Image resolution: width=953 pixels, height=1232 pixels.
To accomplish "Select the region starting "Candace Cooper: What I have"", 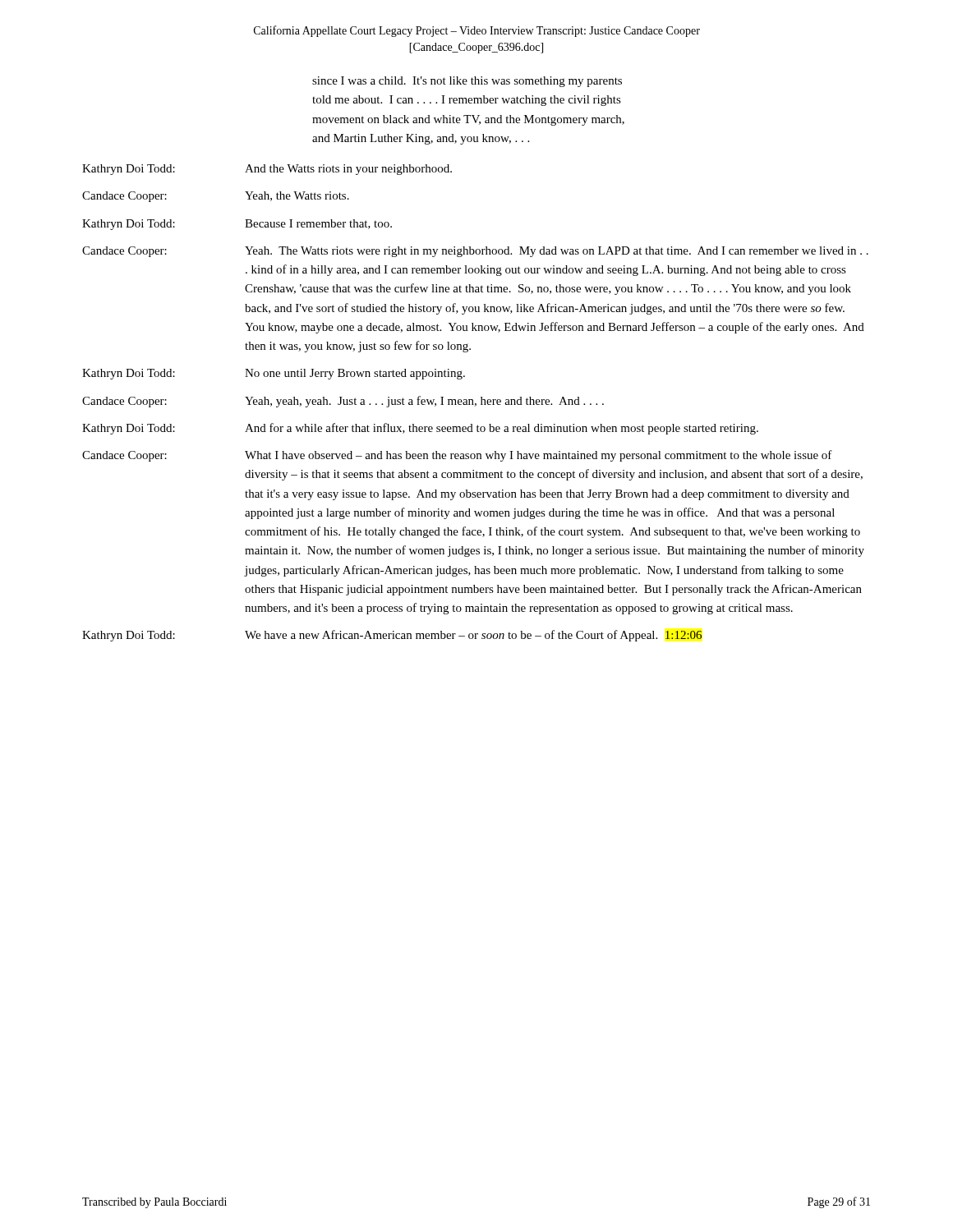I will pyautogui.click(x=476, y=532).
